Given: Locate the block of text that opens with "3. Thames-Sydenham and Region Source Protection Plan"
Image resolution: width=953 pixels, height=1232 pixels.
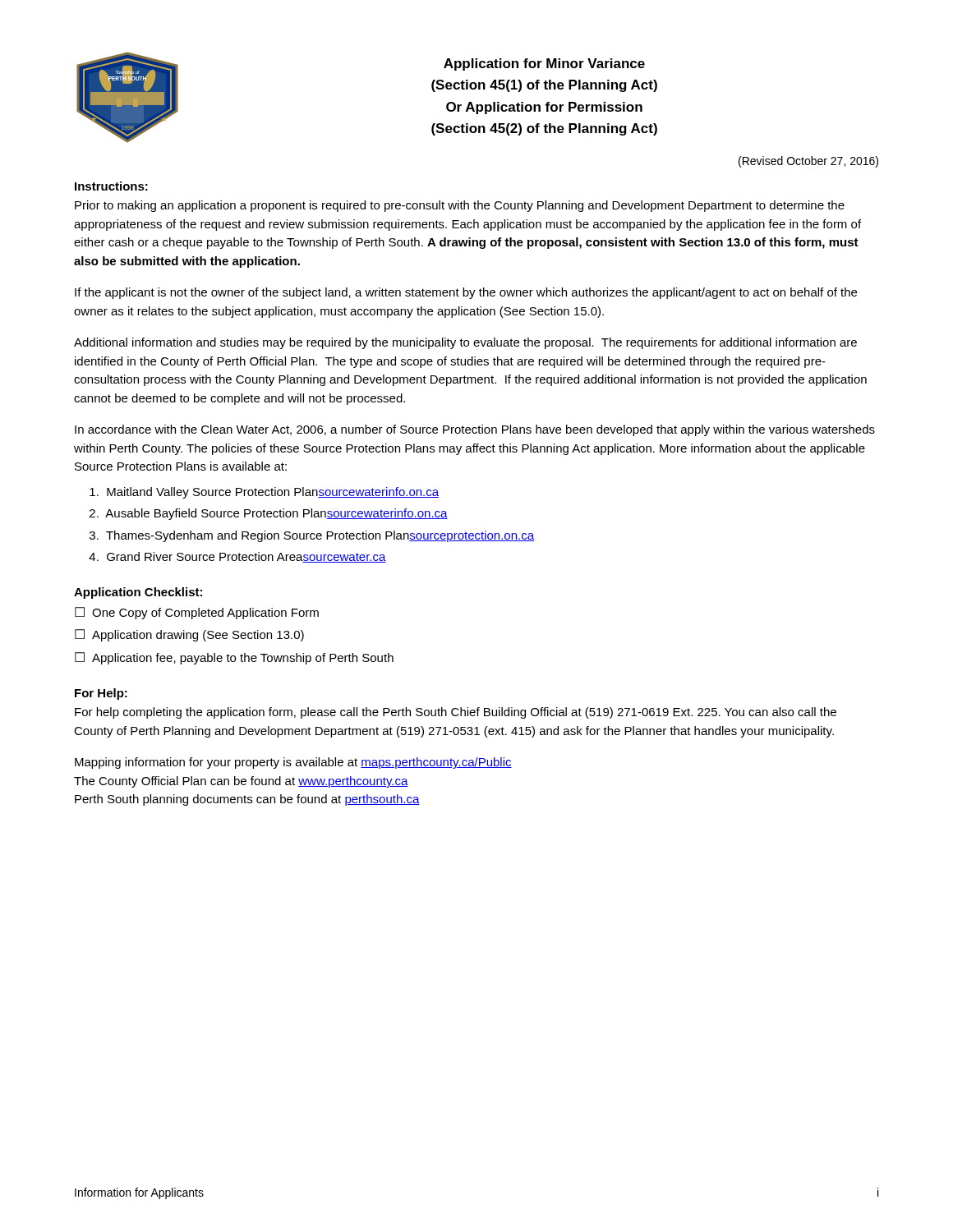Looking at the screenshot, I should [308, 535].
